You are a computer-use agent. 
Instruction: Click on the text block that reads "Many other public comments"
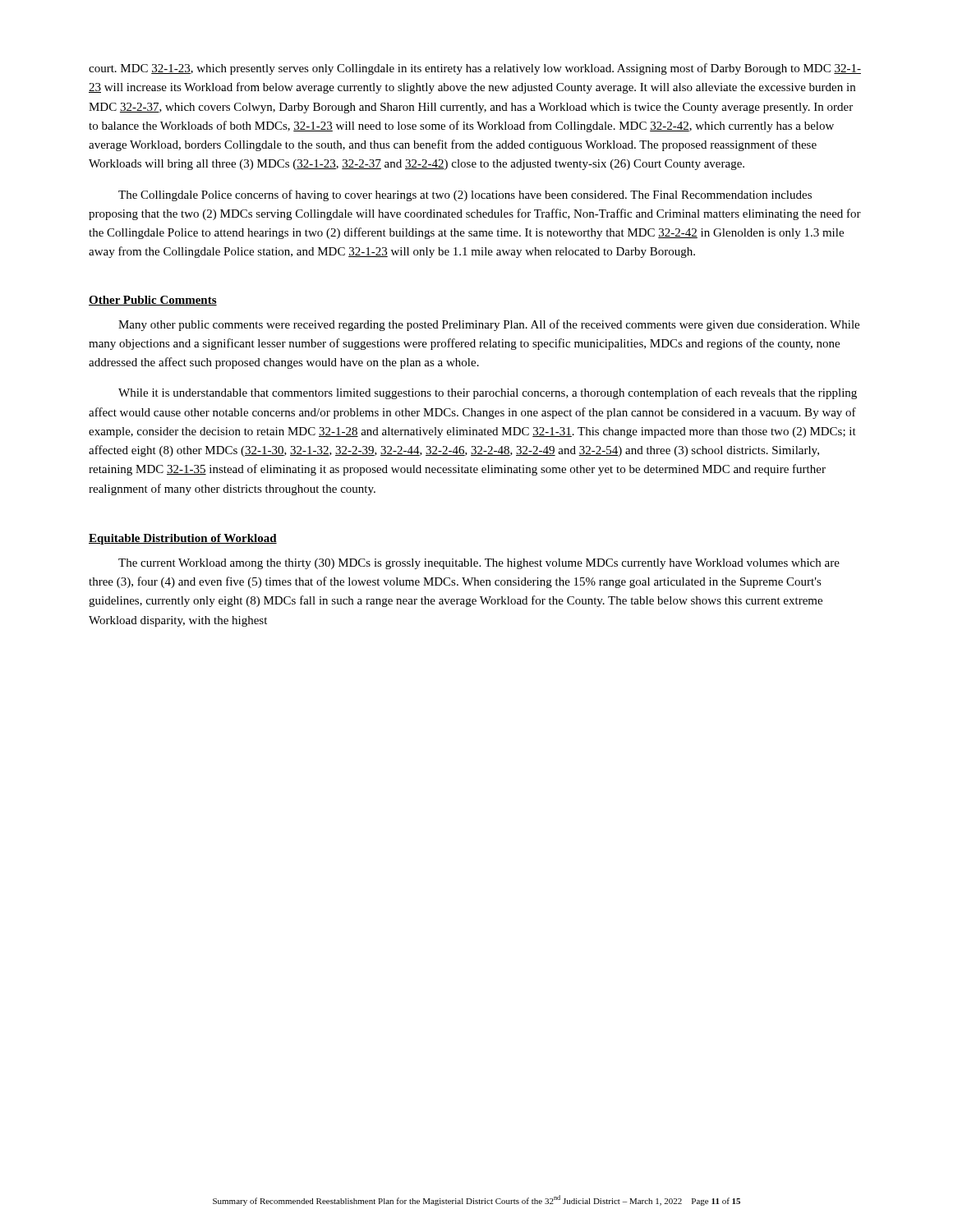tap(474, 343)
